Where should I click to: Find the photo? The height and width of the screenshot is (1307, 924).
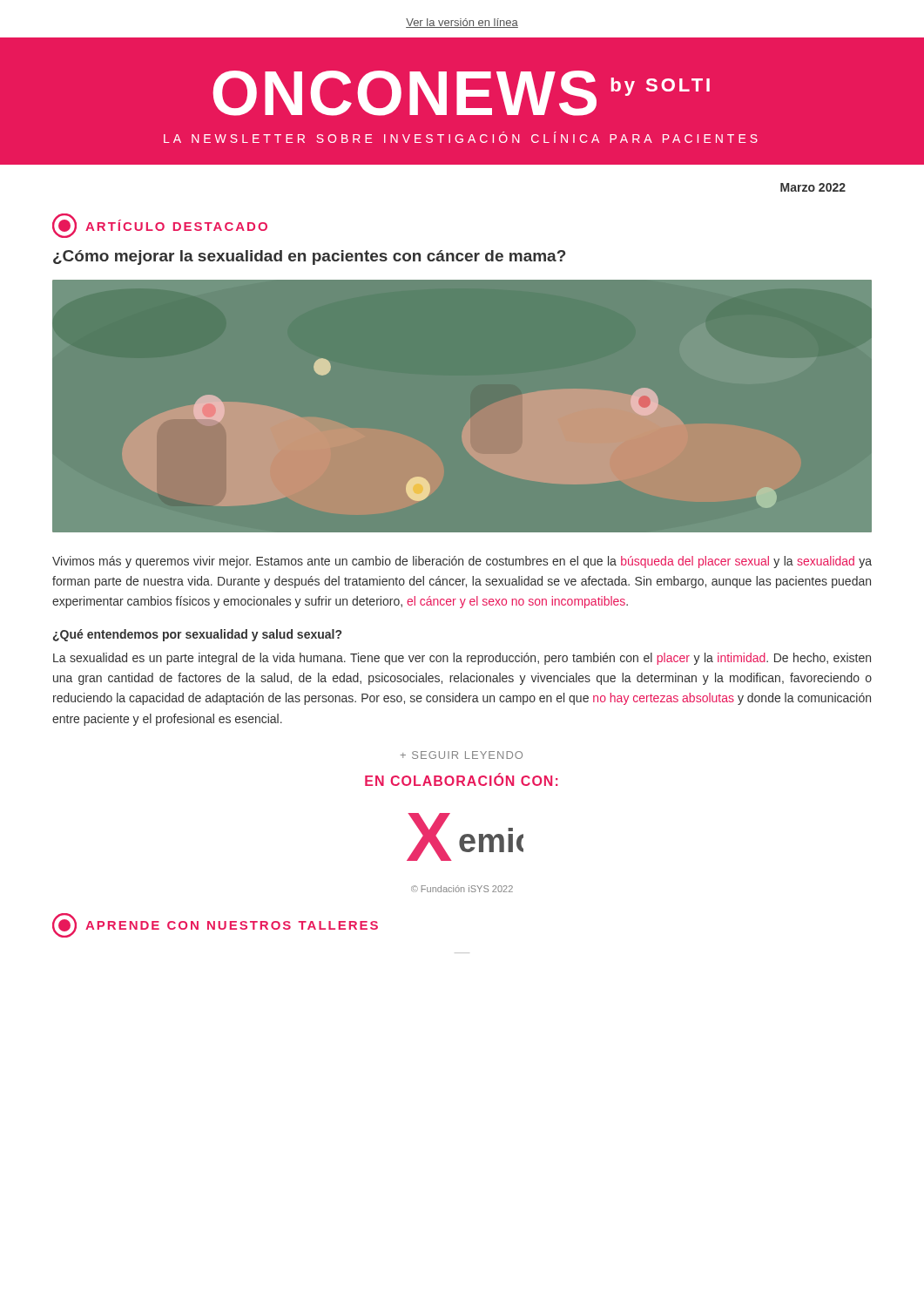(462, 406)
